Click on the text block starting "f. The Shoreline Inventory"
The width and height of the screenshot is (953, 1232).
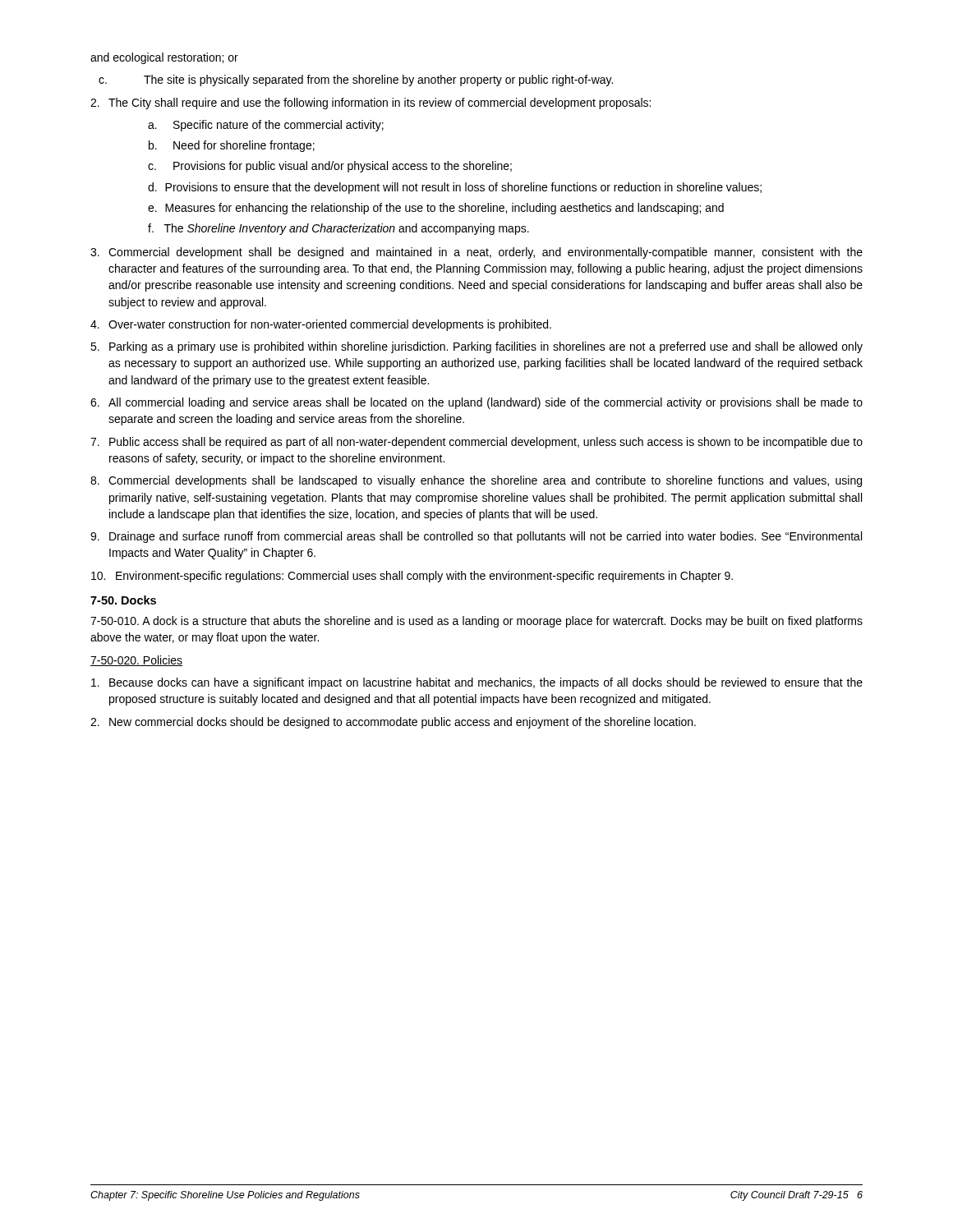tap(339, 229)
